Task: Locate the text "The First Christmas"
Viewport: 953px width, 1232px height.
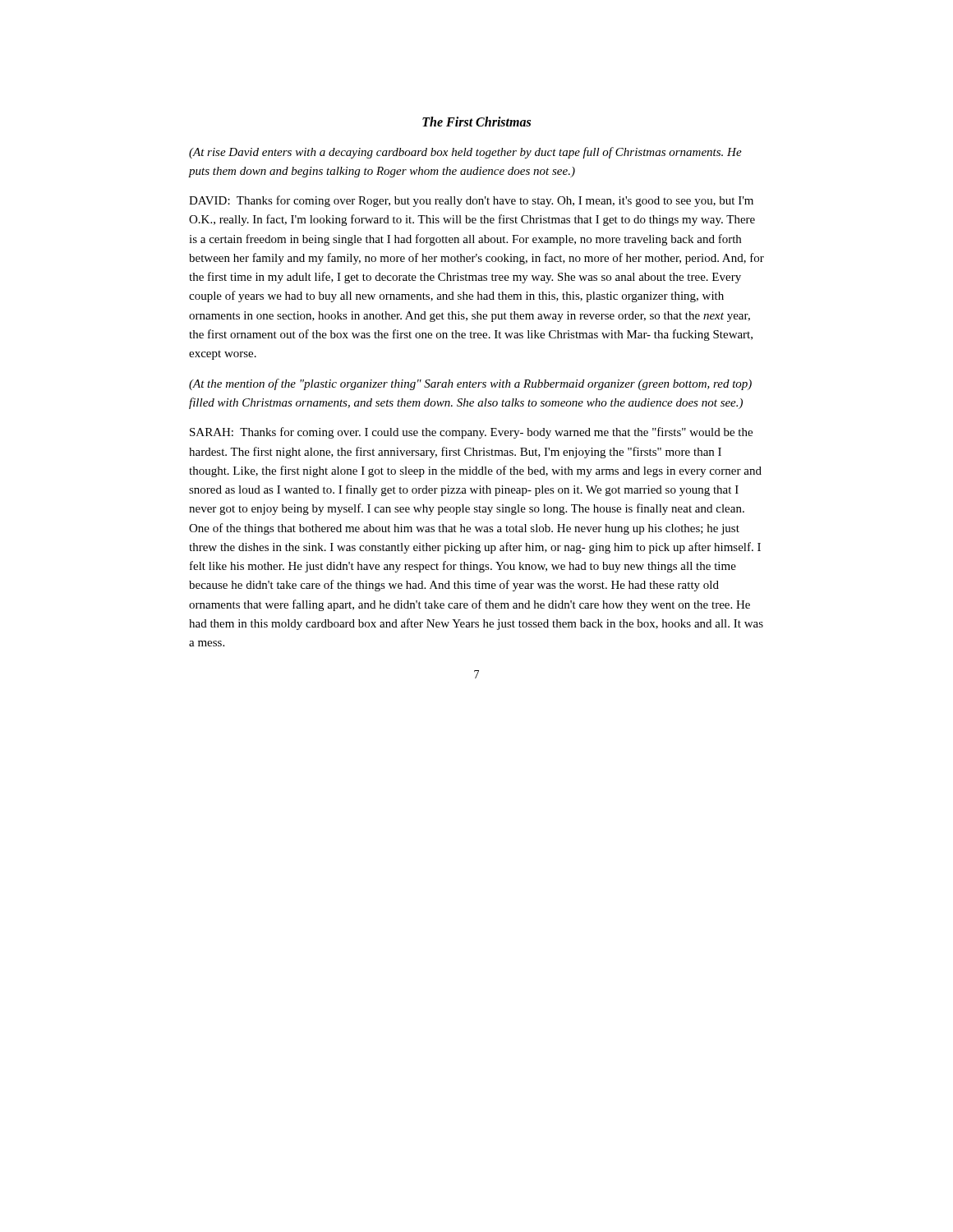Action: pos(476,122)
